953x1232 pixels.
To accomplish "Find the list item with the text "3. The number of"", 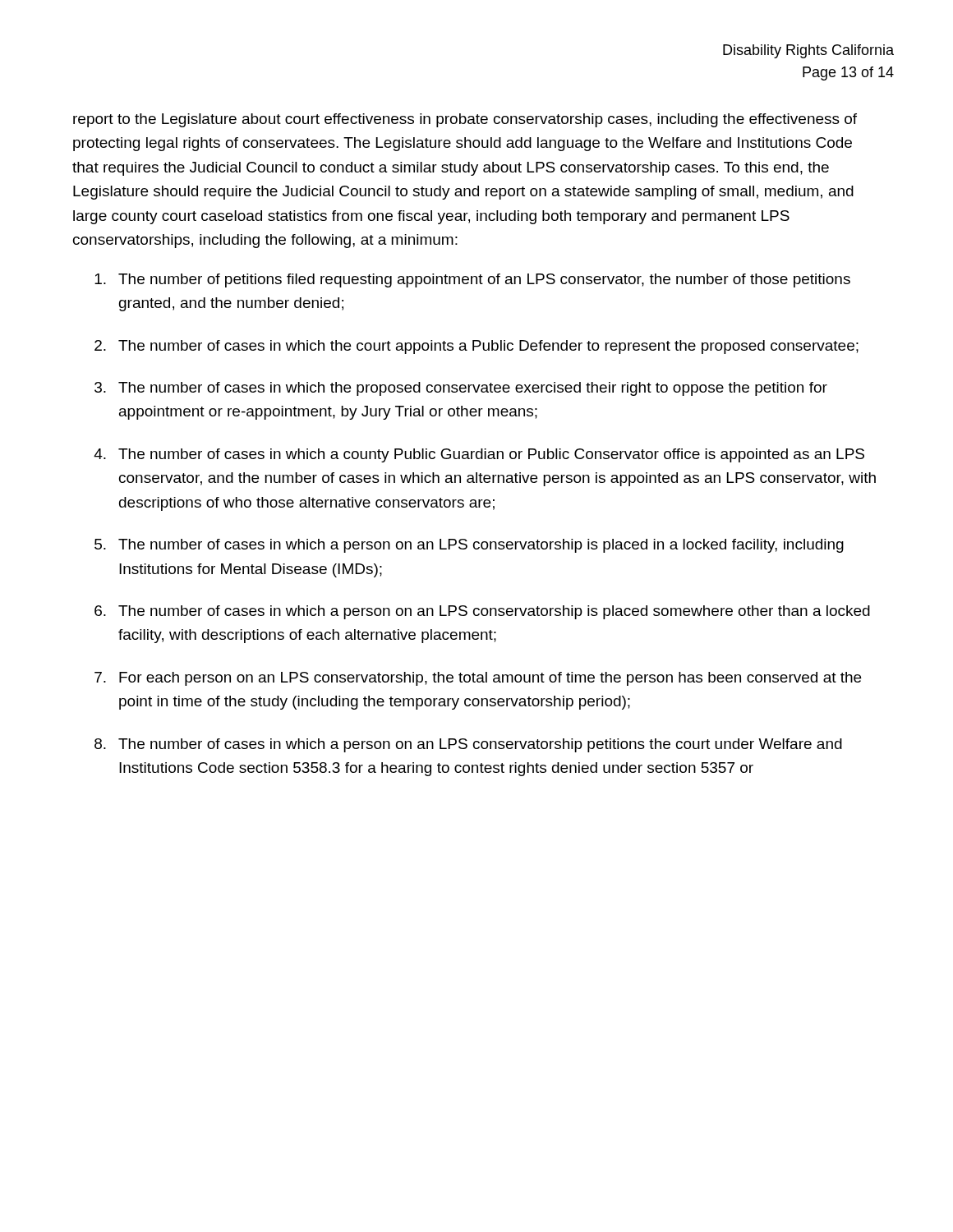I will pos(476,399).
